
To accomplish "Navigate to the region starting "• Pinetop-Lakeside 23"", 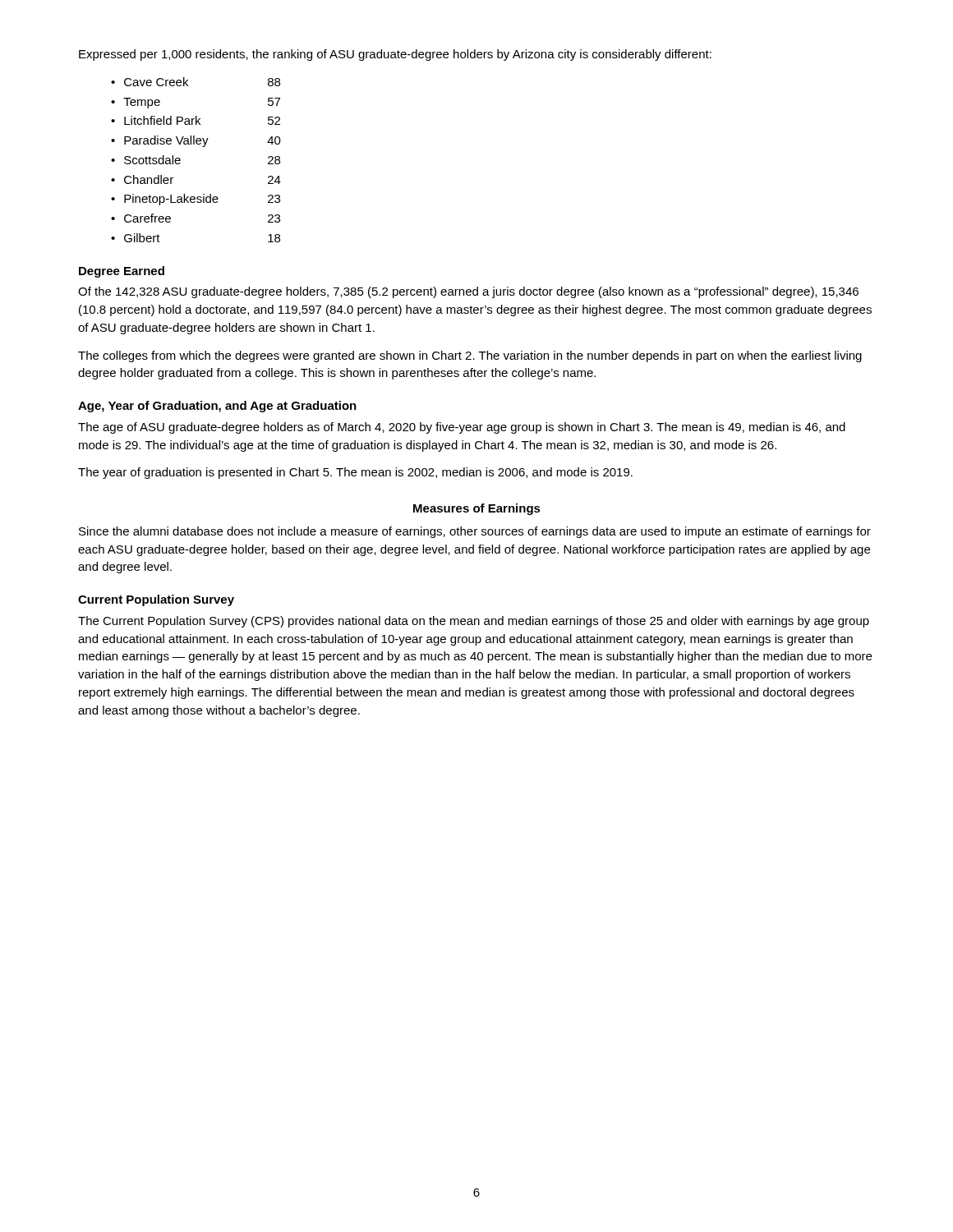I will 206,199.
